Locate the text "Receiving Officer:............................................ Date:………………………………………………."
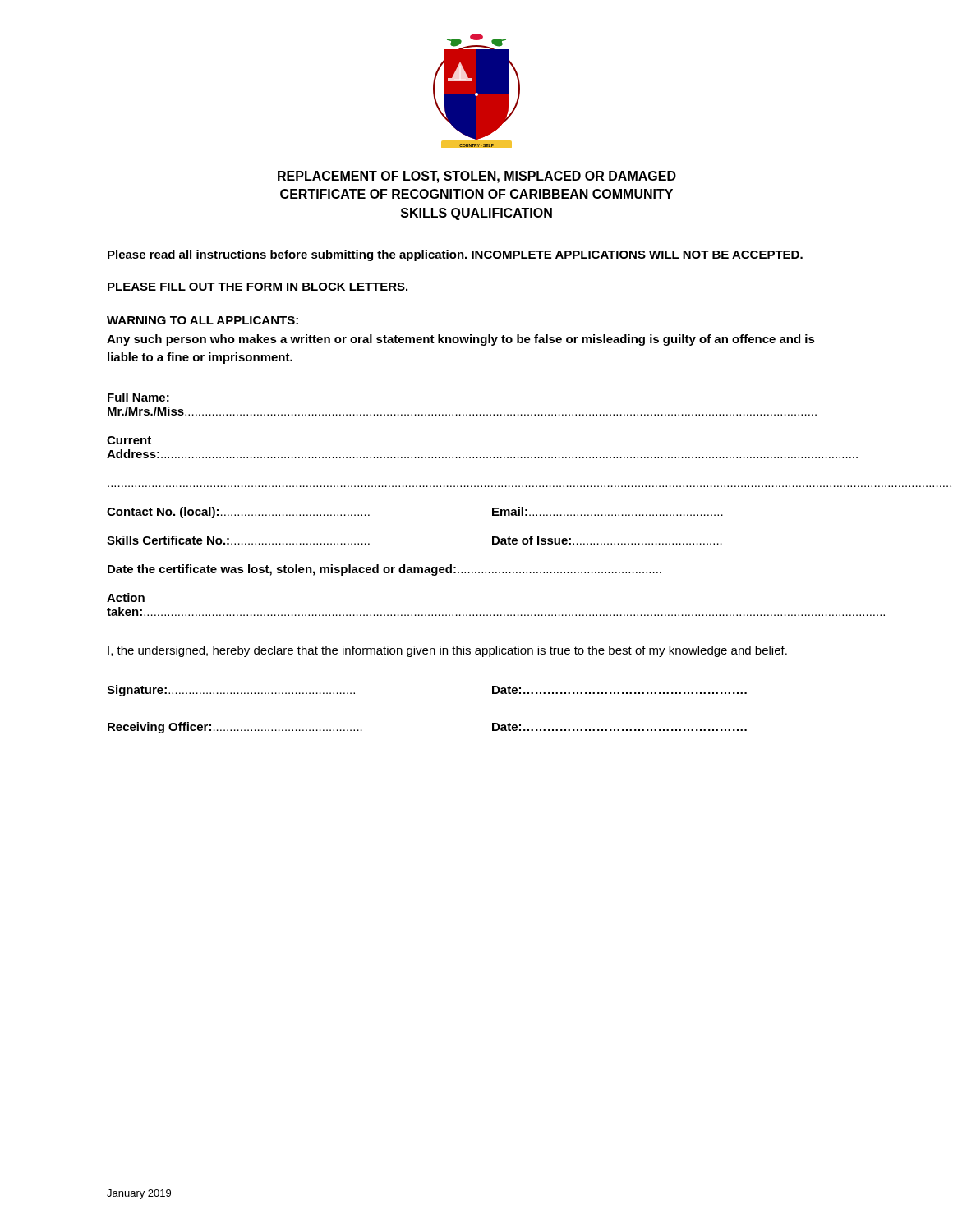Screen dimensions: 1232x953 coord(160,727)
